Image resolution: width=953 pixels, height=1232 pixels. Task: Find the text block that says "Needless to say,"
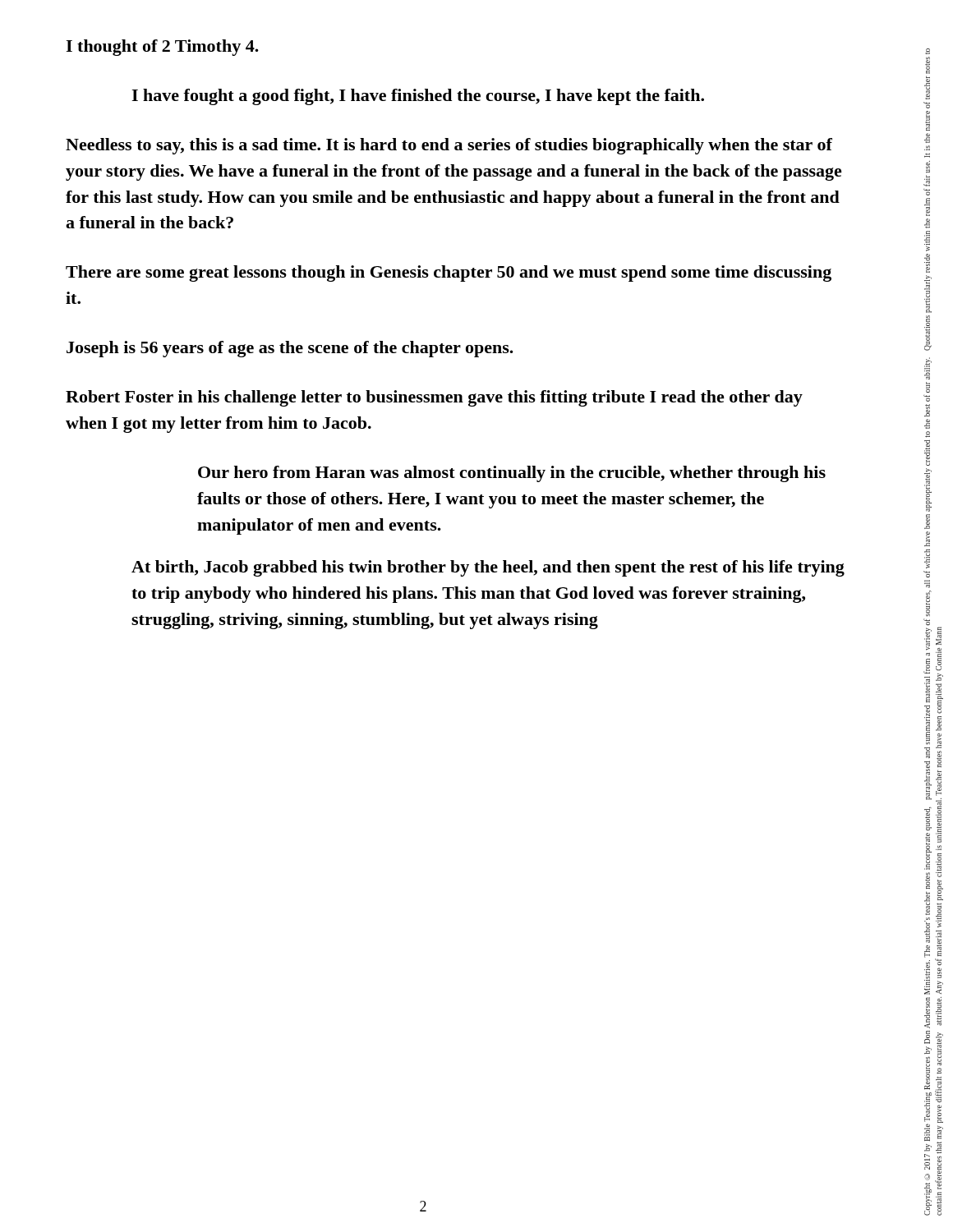[x=456, y=184]
